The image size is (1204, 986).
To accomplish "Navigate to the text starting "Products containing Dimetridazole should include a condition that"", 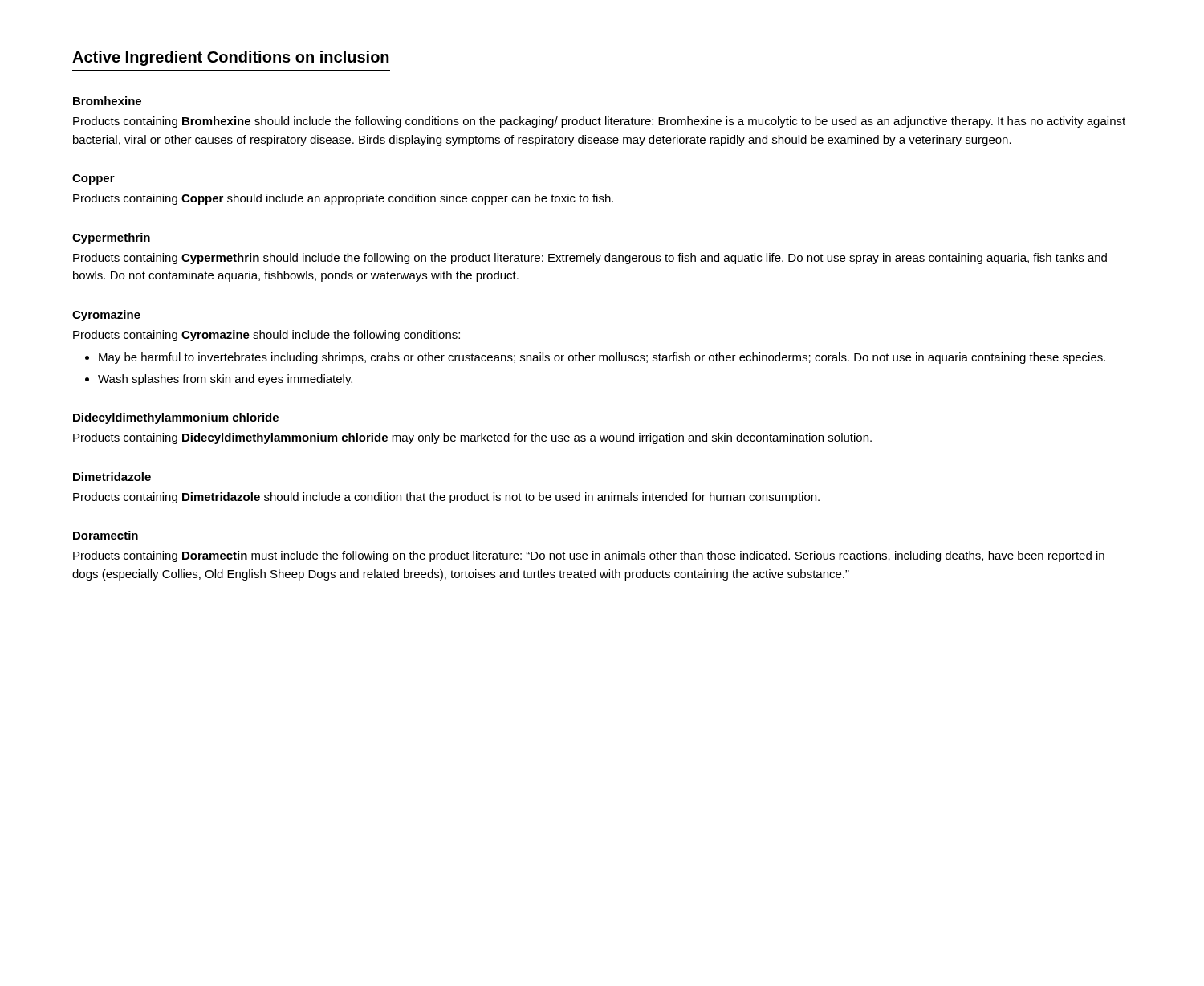I will pyautogui.click(x=446, y=496).
